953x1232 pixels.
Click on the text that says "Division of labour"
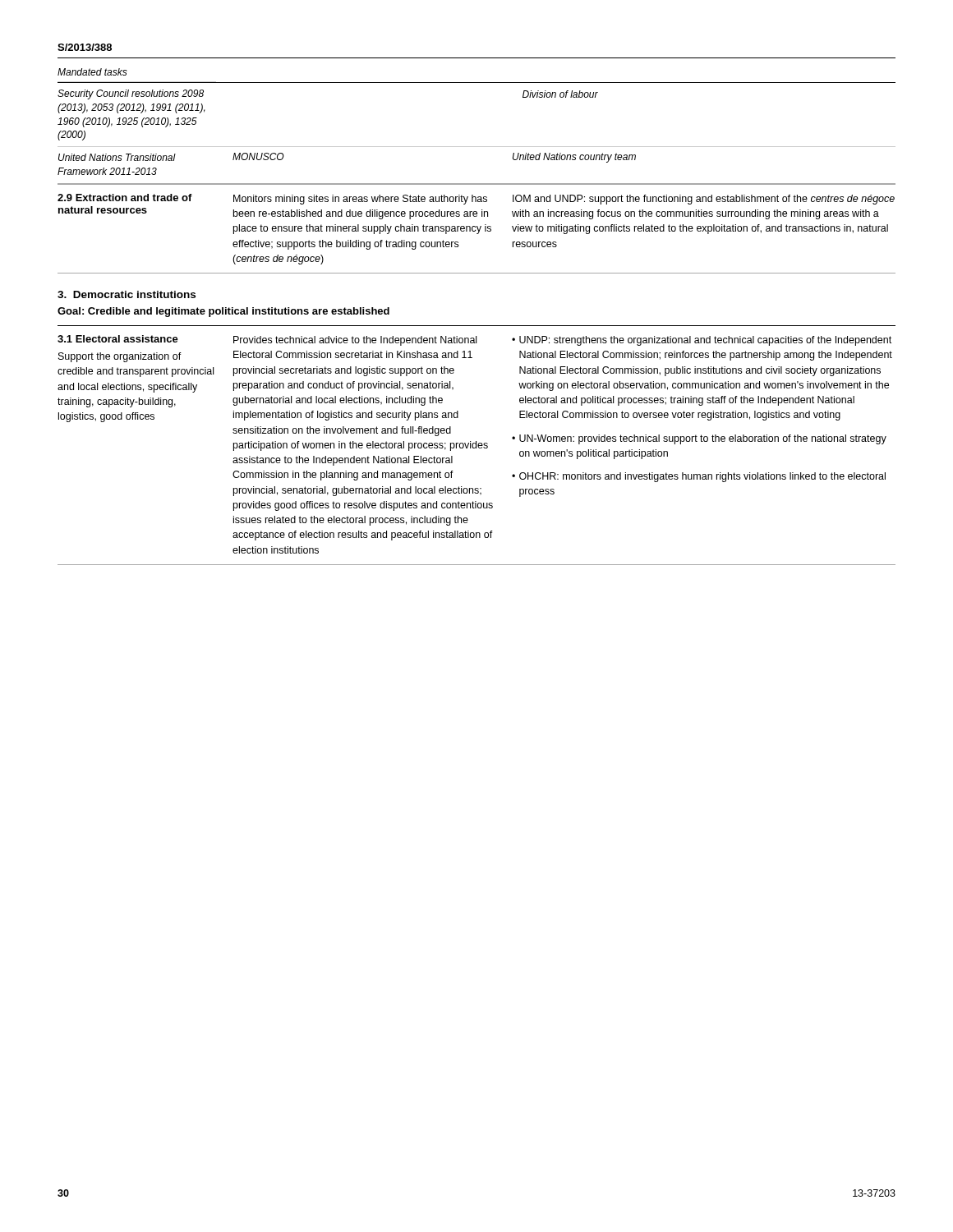[560, 94]
